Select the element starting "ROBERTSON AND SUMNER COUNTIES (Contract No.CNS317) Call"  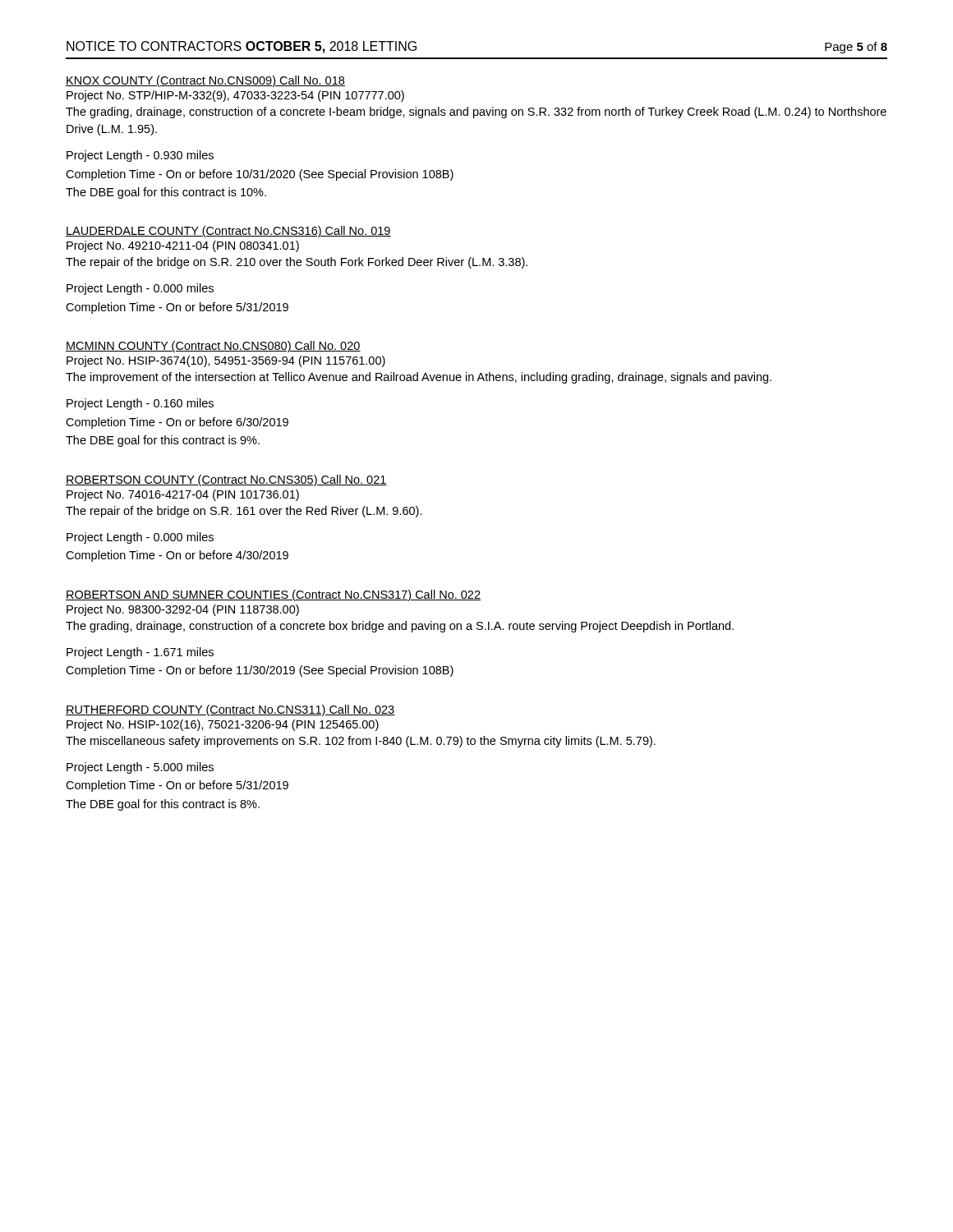tap(476, 594)
